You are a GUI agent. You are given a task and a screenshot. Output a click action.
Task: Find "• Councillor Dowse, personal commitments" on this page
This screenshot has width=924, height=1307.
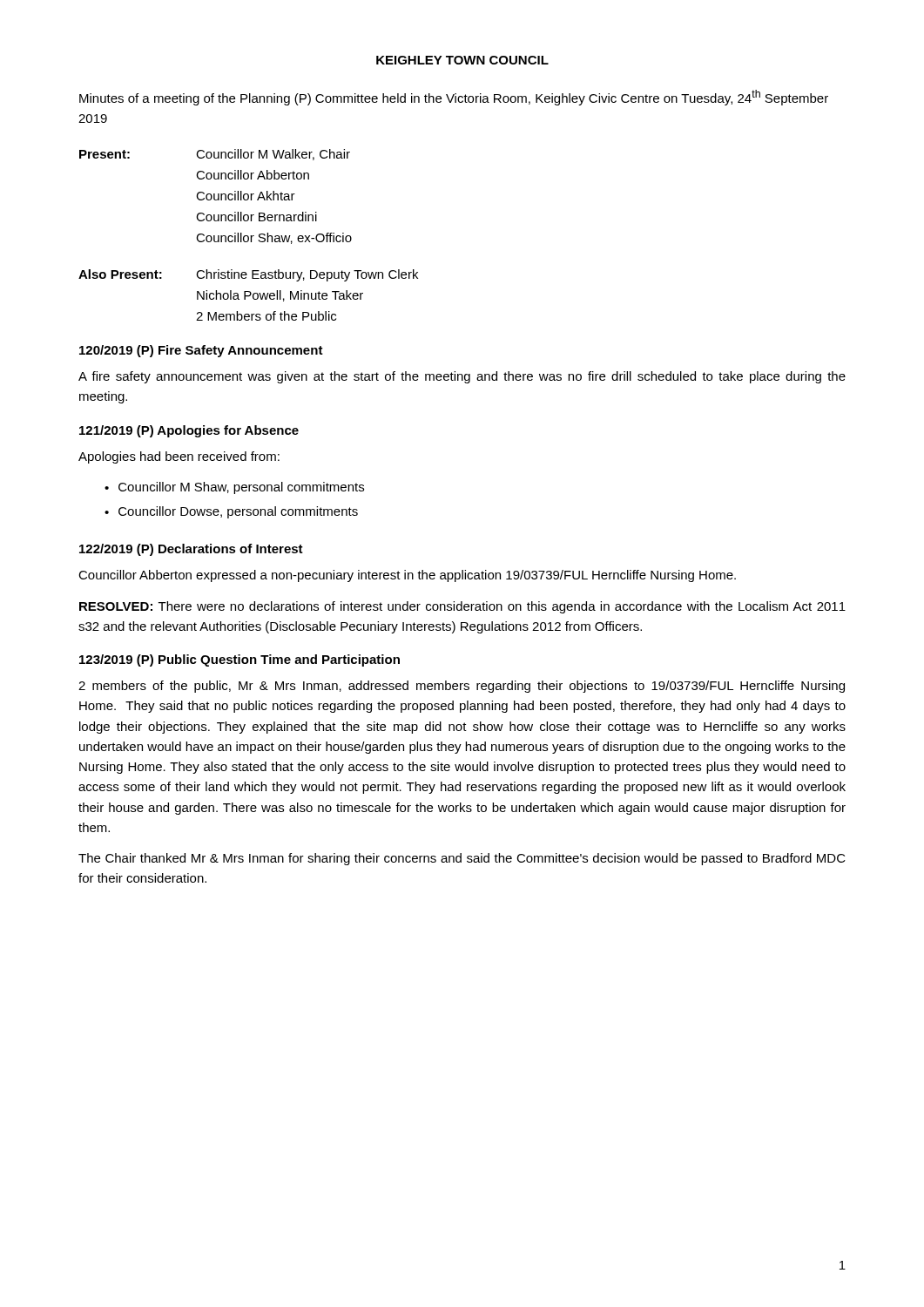[231, 512]
